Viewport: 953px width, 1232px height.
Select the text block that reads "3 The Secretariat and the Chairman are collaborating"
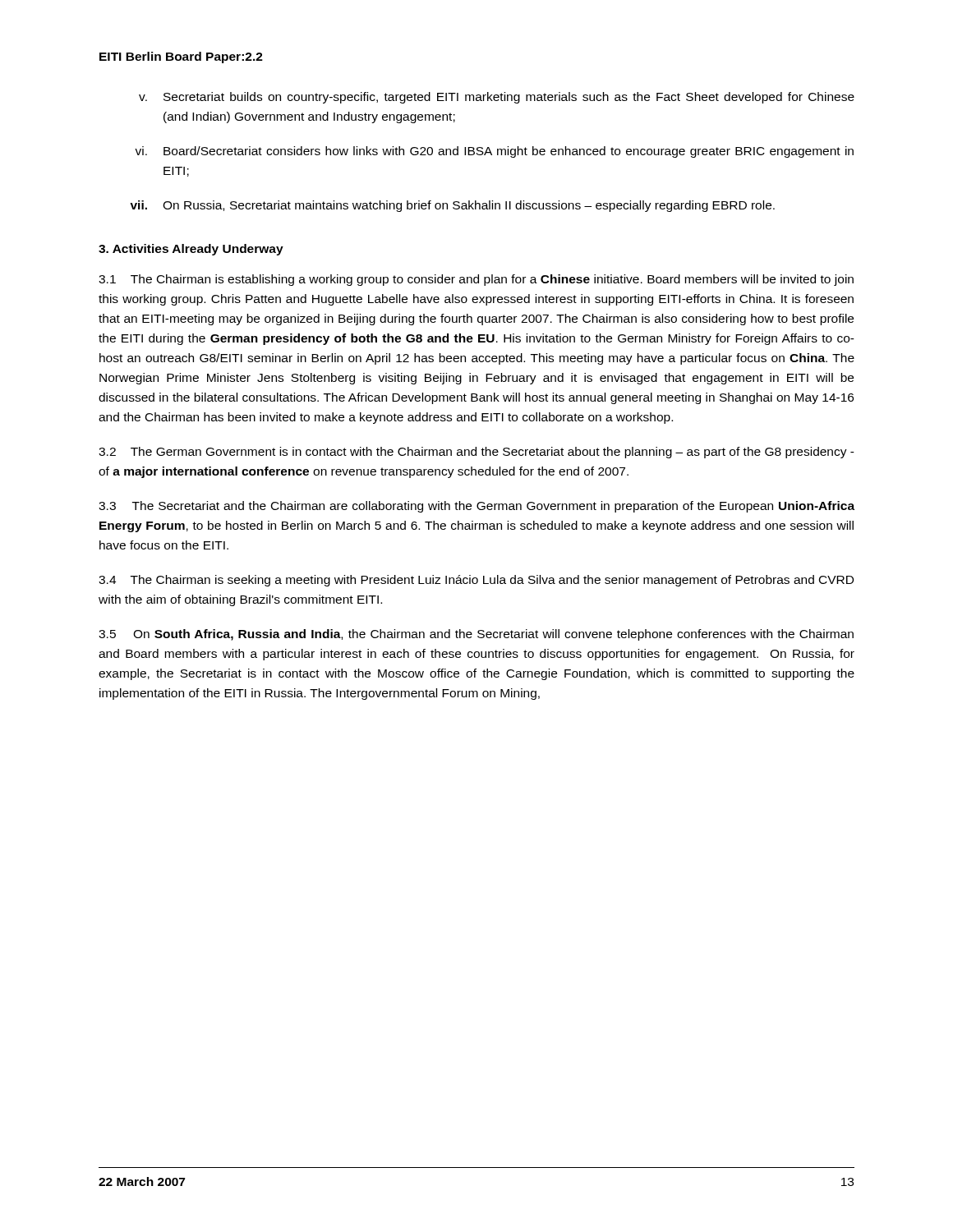[x=476, y=525]
